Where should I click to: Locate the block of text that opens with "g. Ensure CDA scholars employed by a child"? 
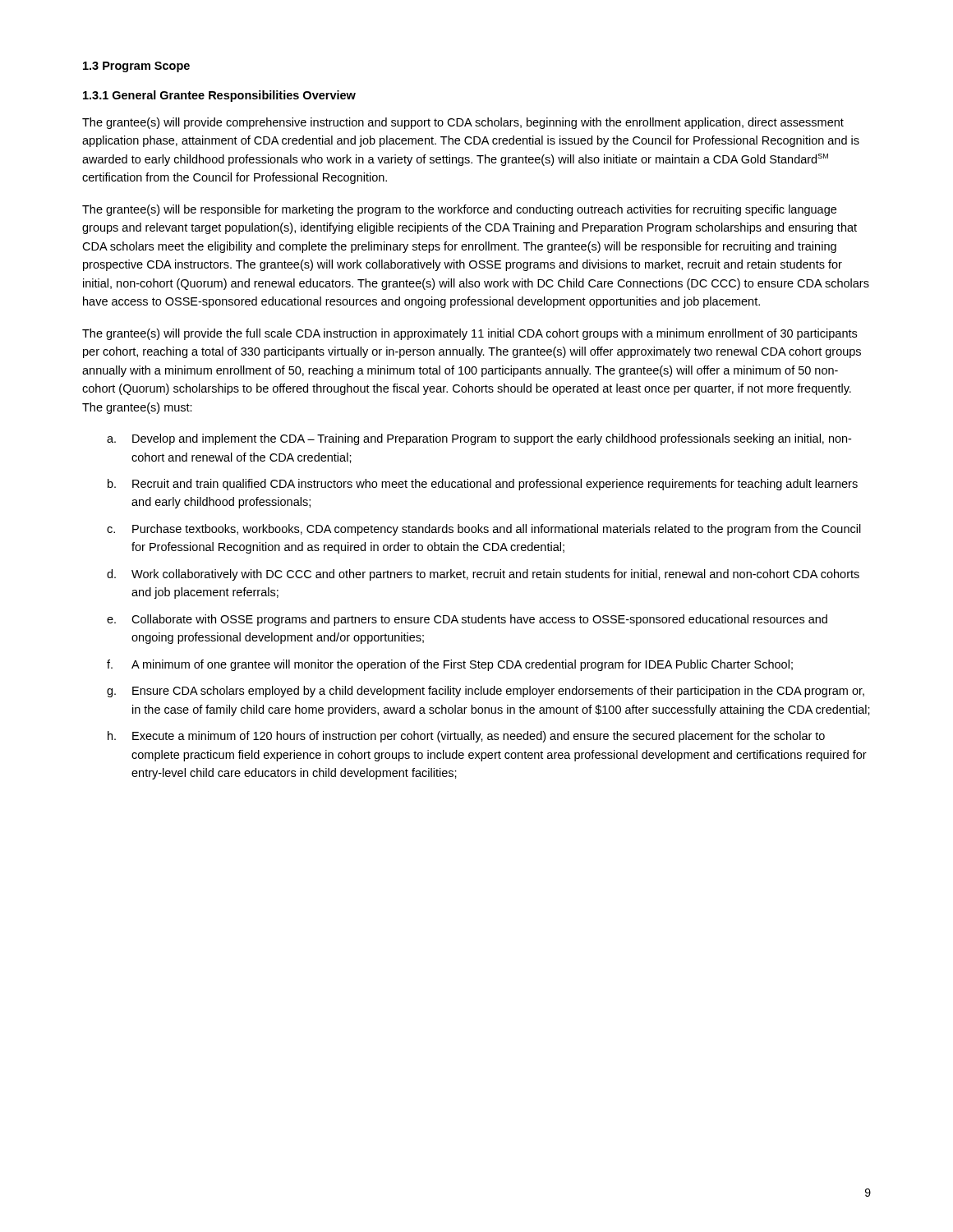(x=489, y=700)
